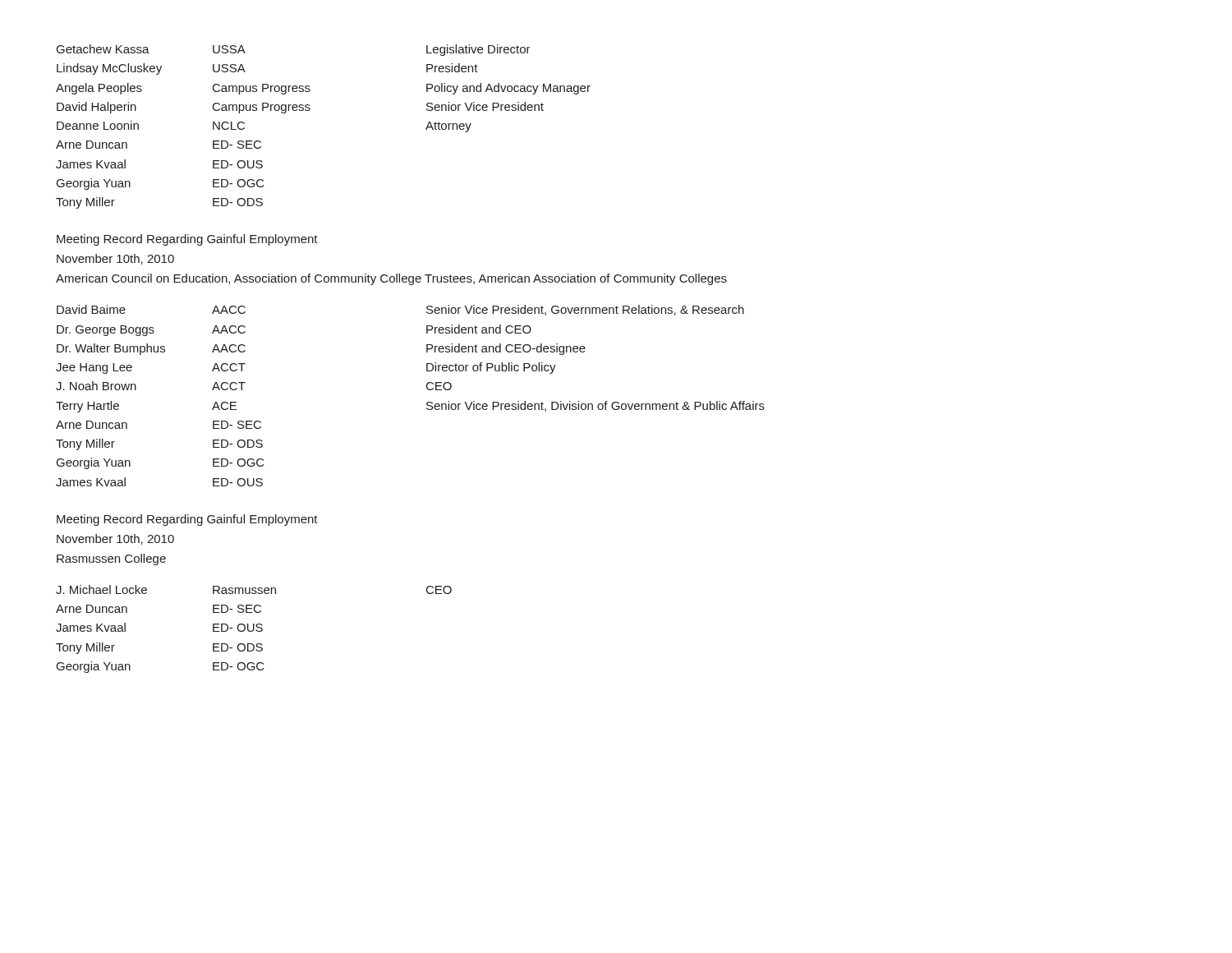Locate the list item that says "David Baime AACC Senior Vice President,"
The image size is (1232, 953).
(x=623, y=310)
